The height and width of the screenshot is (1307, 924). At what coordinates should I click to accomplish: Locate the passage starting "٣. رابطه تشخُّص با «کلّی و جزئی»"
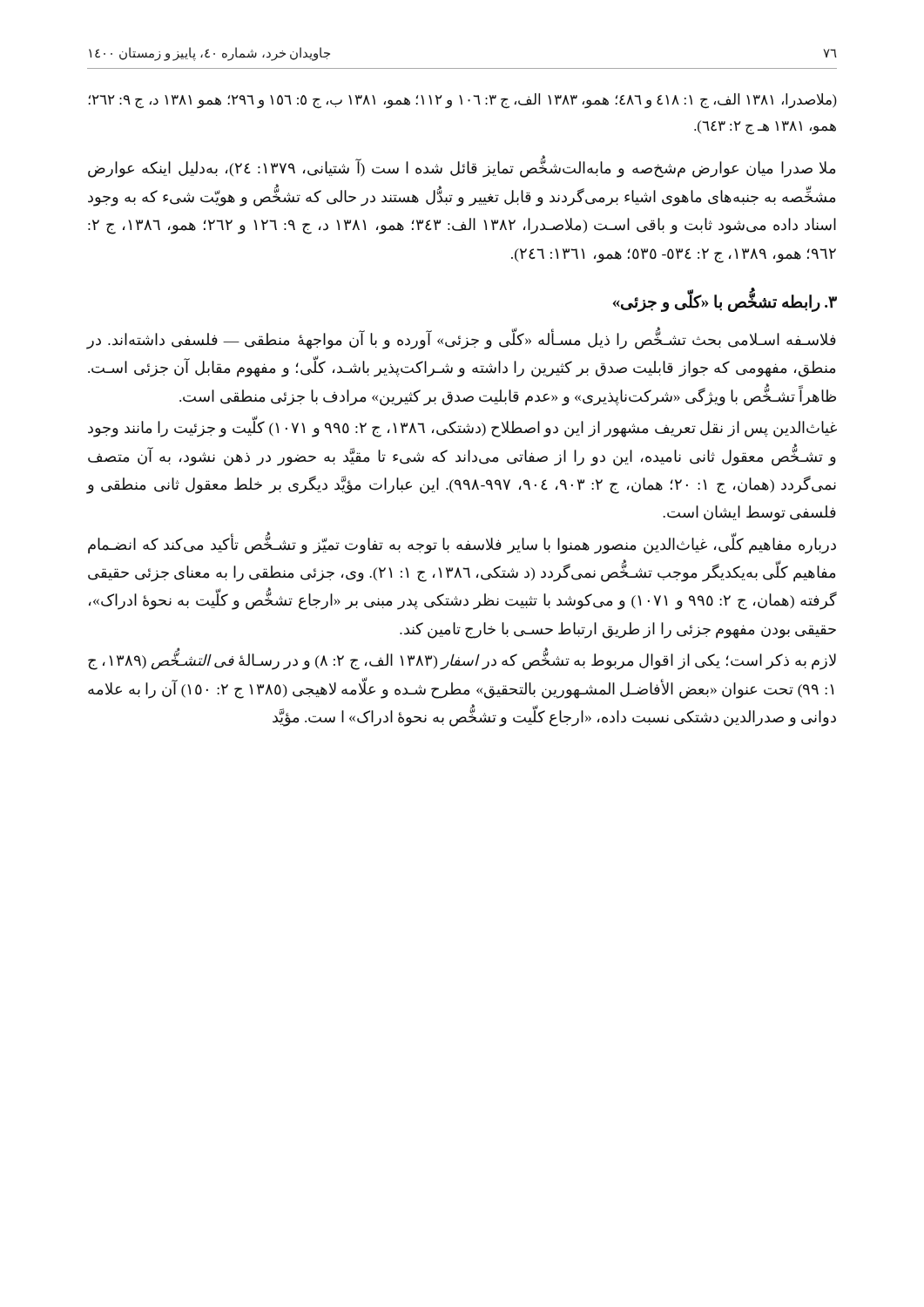click(724, 302)
